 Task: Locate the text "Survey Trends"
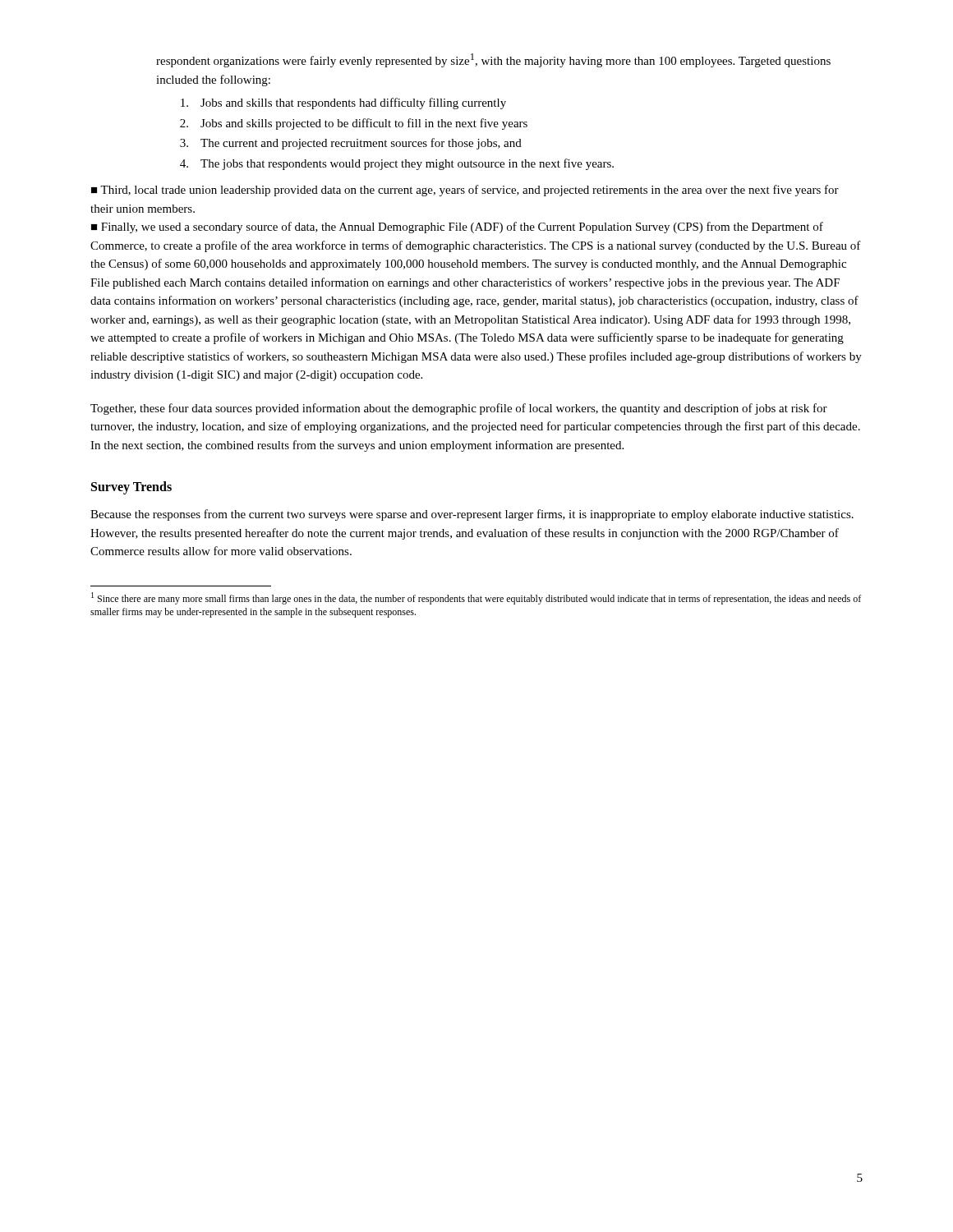(131, 487)
